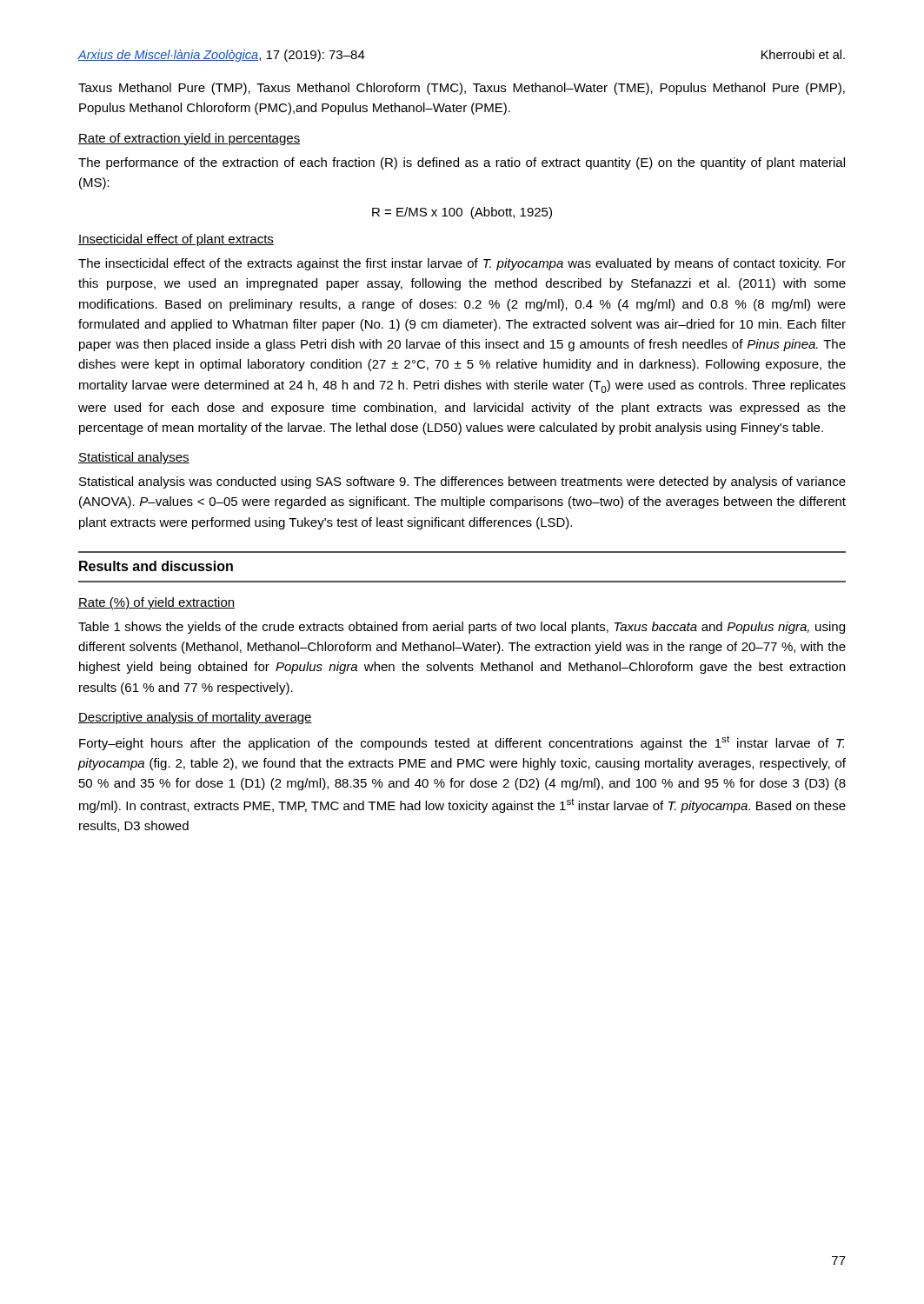Find the section header containing "Descriptive analysis of mortality average"
Image resolution: width=924 pixels, height=1304 pixels.
(195, 717)
